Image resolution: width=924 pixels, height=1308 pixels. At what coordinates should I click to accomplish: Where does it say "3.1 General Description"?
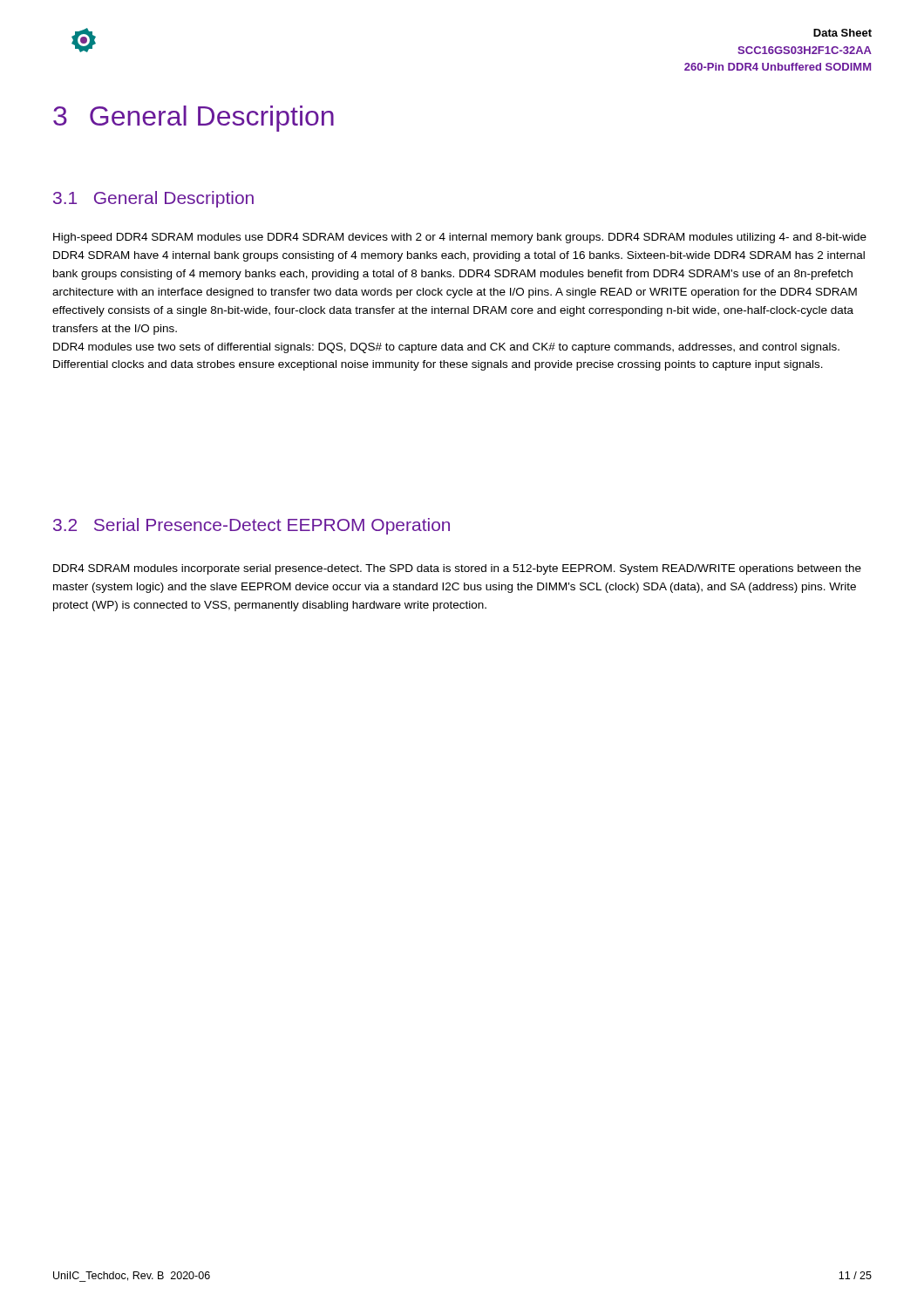coord(154,198)
